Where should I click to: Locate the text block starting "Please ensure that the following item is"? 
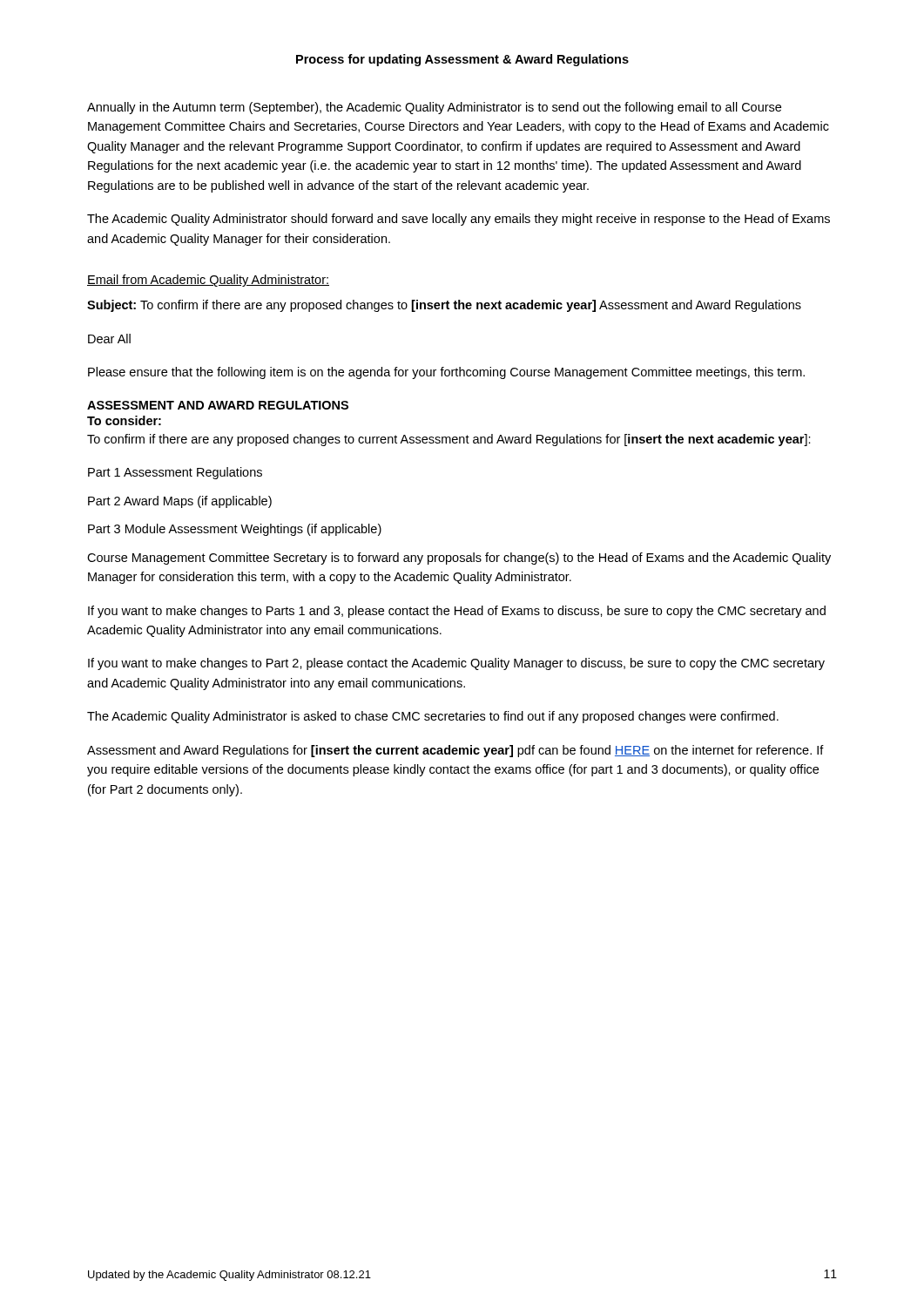pyautogui.click(x=446, y=372)
